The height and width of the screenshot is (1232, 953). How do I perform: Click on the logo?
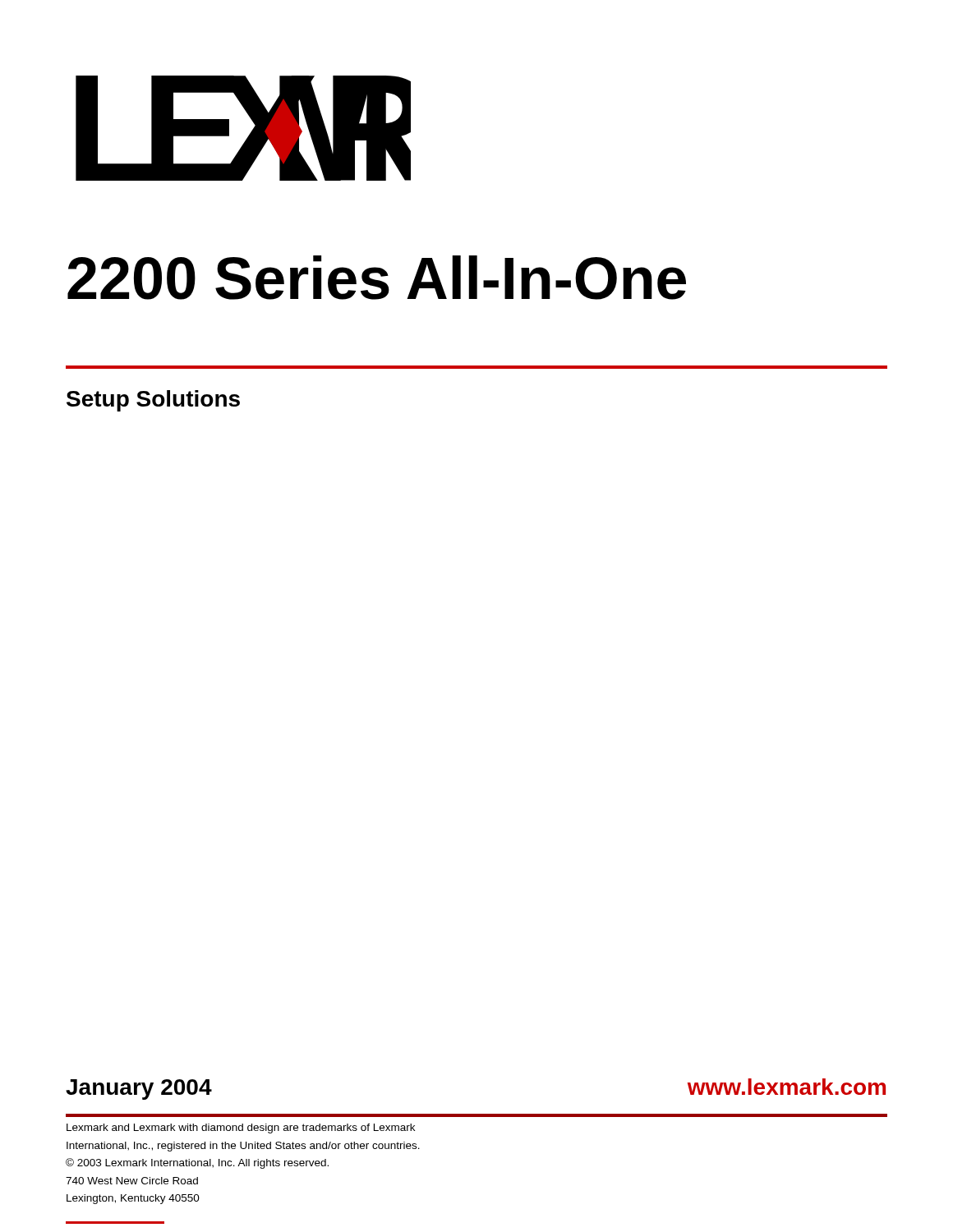click(238, 136)
